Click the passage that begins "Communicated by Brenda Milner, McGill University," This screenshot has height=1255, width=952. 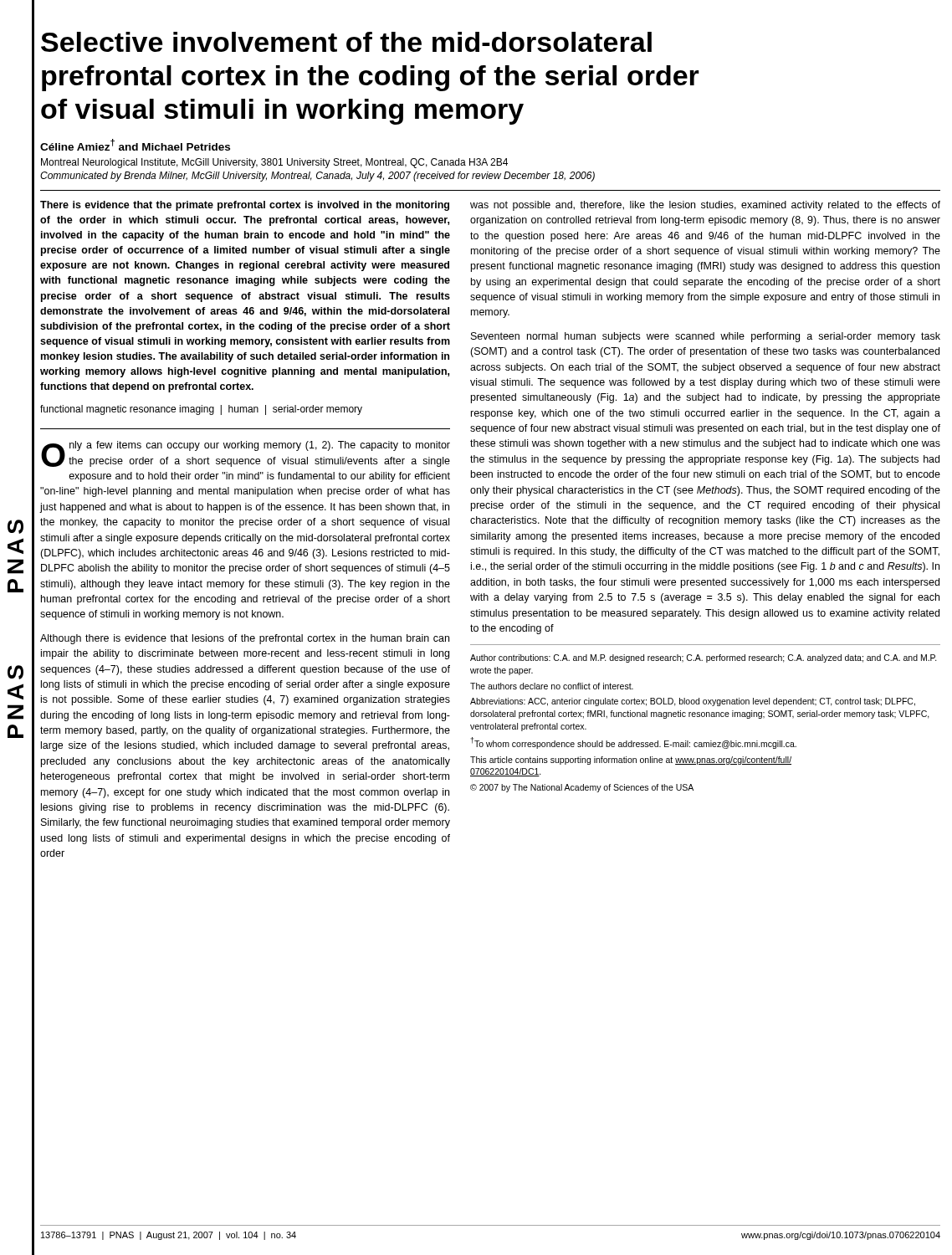pyautogui.click(x=318, y=176)
